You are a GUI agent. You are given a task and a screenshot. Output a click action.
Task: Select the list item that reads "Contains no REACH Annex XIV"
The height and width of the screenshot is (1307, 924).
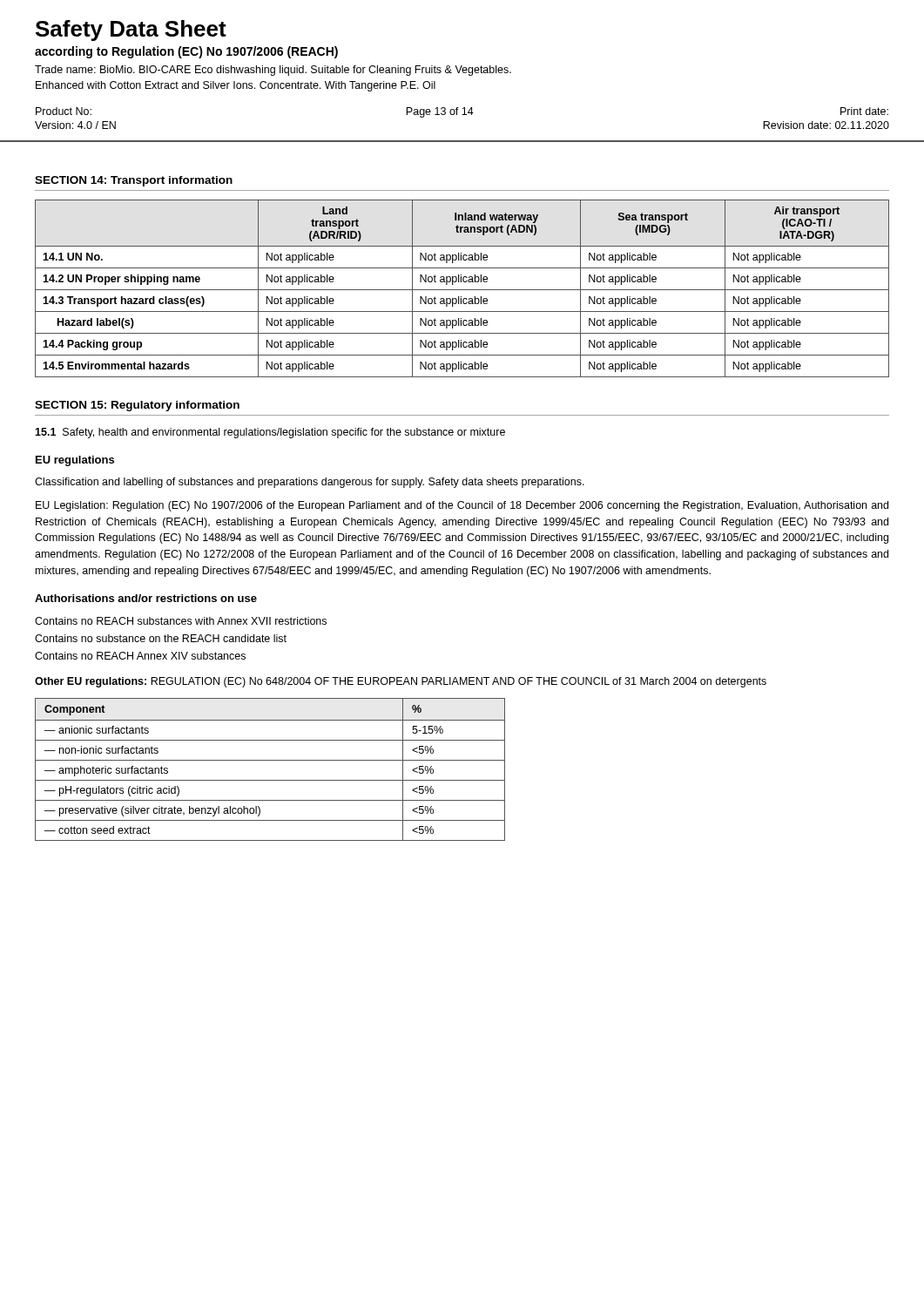[140, 656]
